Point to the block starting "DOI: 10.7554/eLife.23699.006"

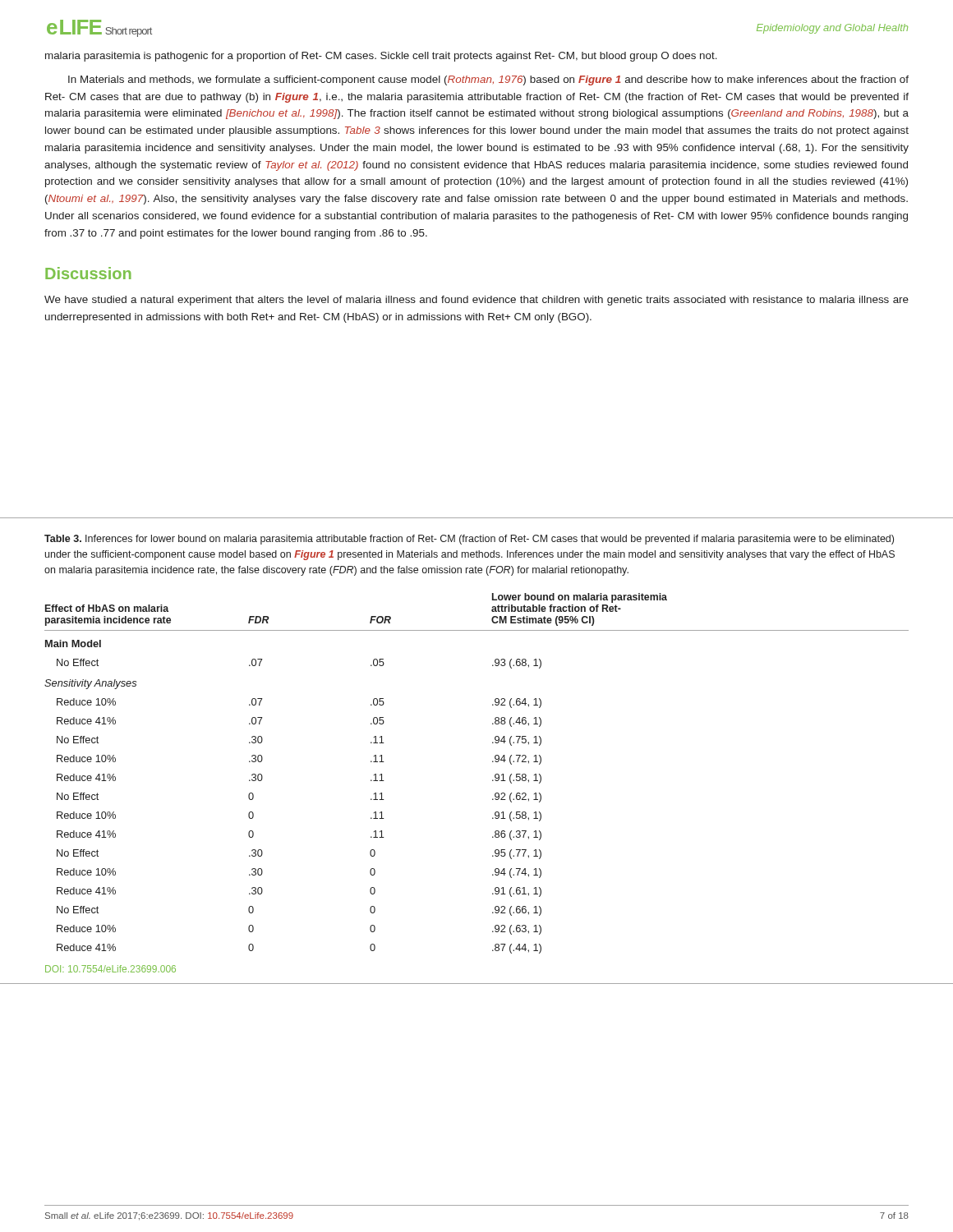point(110,969)
